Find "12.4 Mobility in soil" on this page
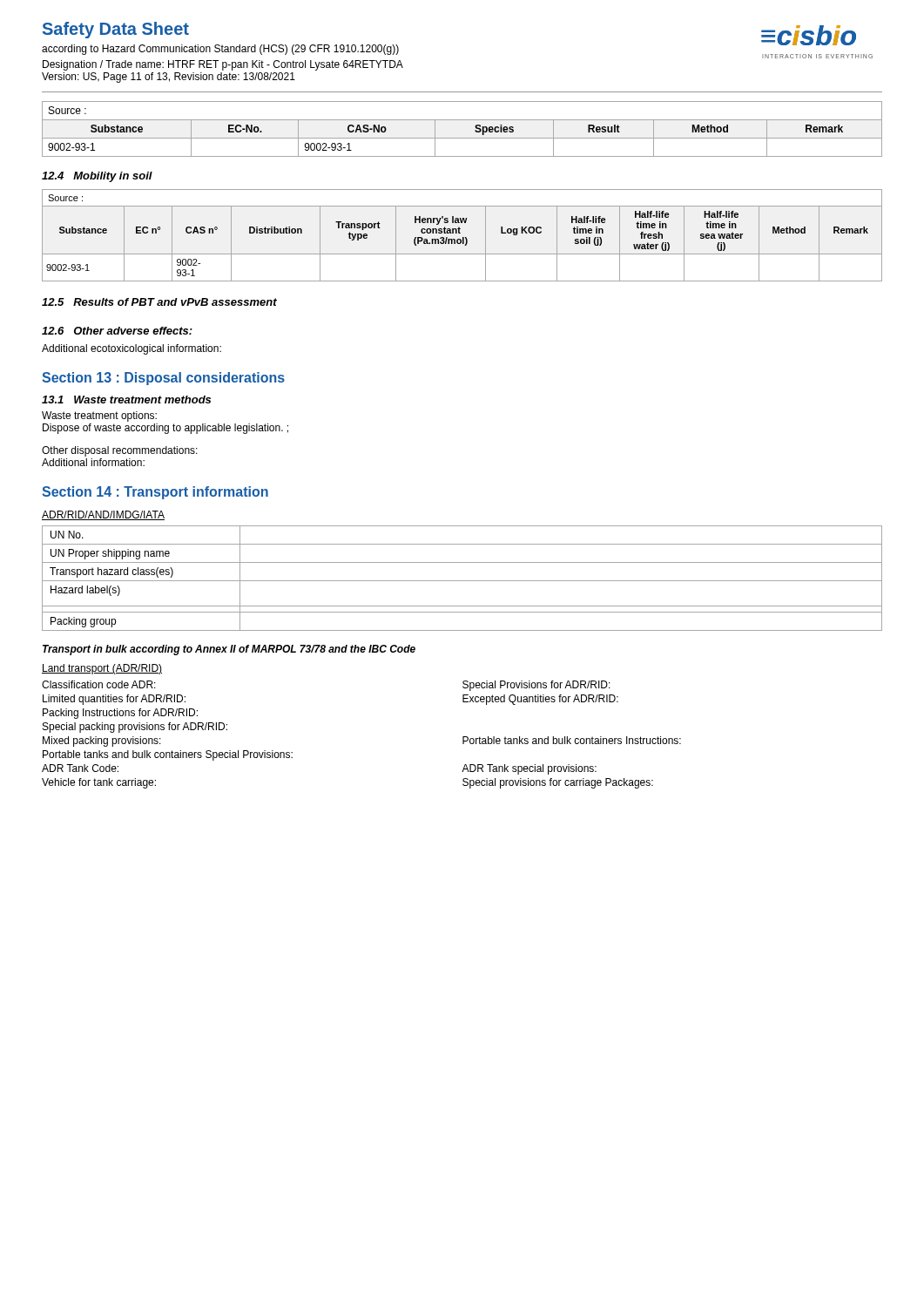This screenshot has height=1307, width=924. click(x=97, y=176)
